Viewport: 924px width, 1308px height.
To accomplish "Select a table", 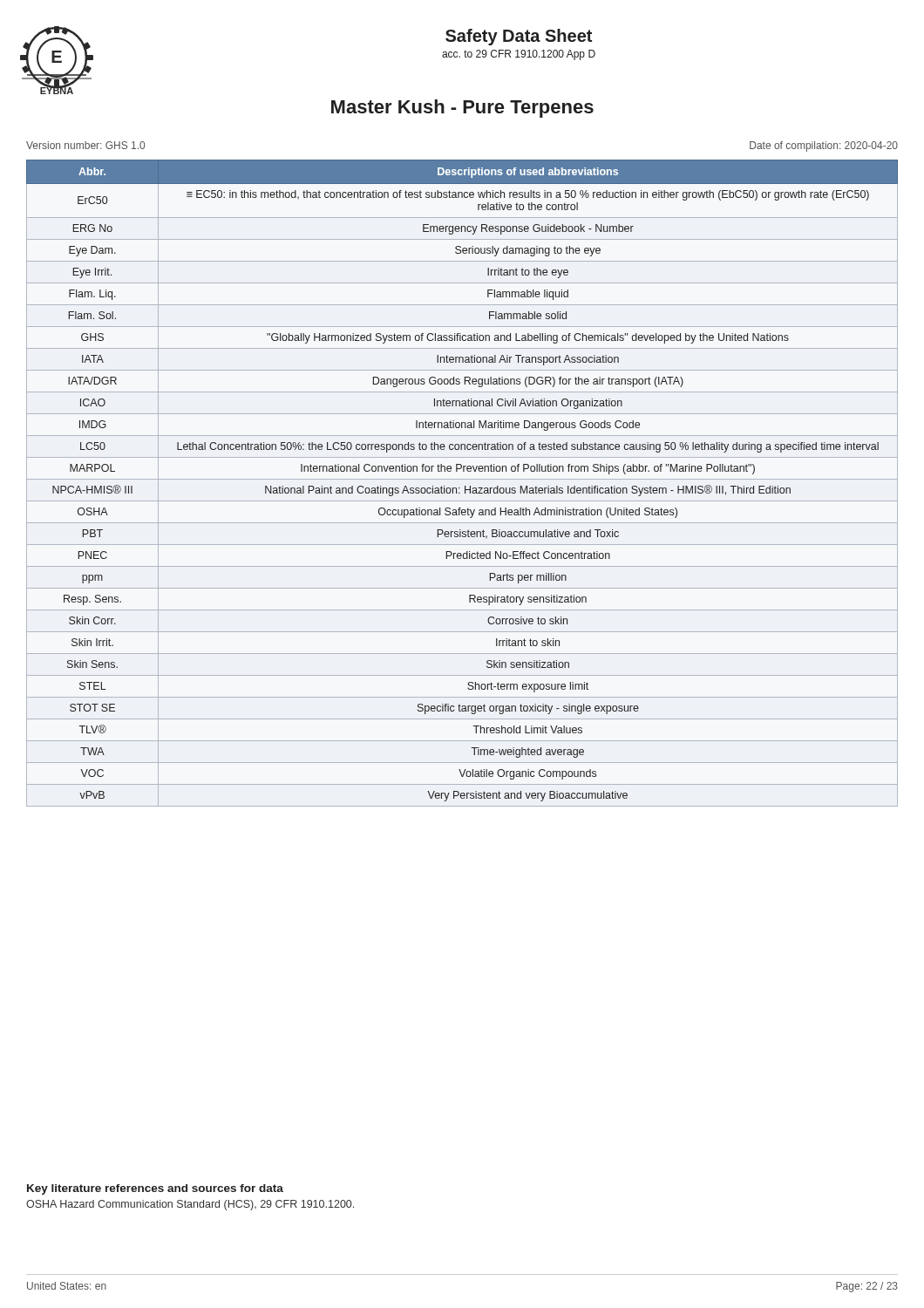I will tap(462, 483).
